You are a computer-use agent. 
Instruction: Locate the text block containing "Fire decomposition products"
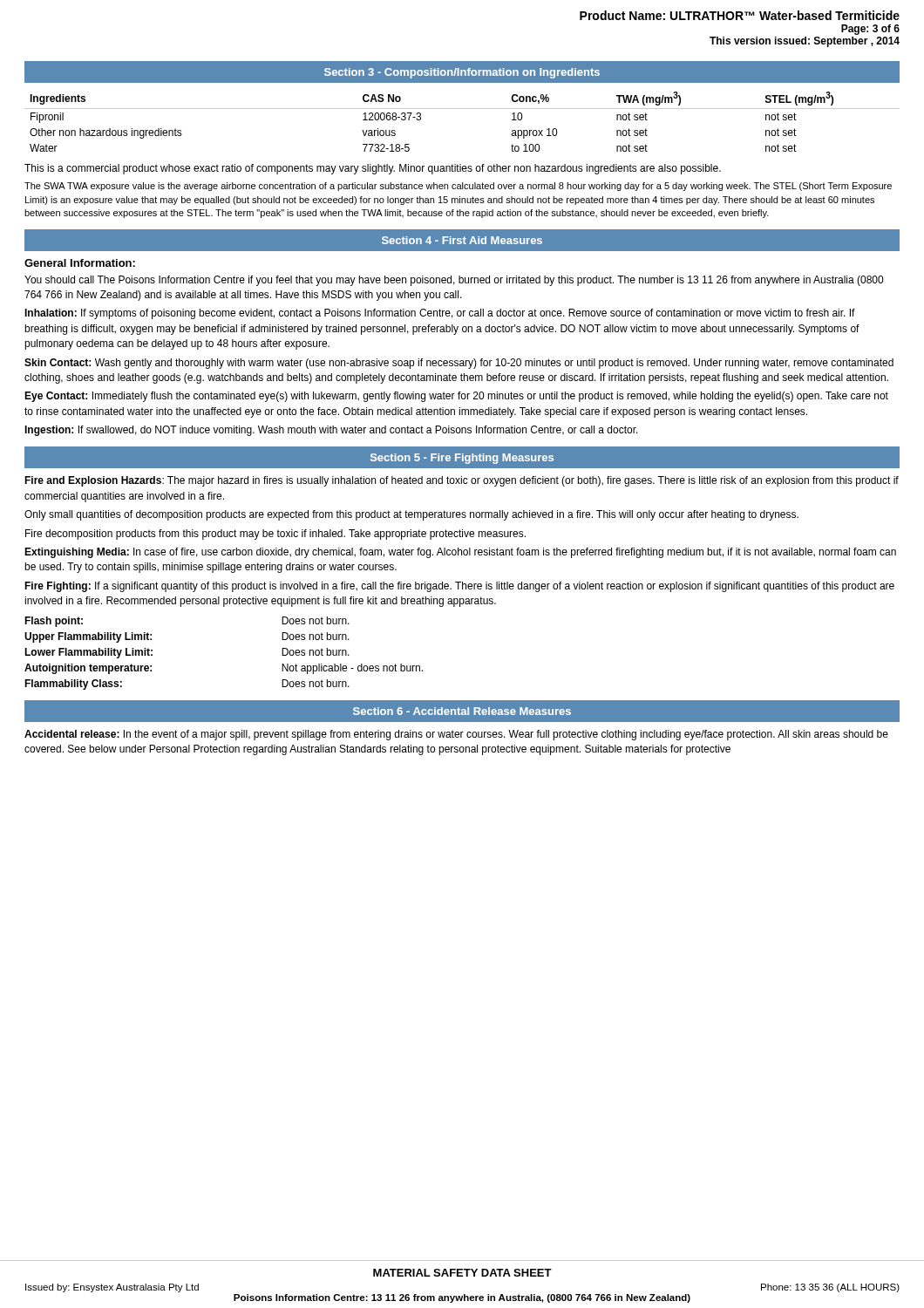(x=275, y=533)
